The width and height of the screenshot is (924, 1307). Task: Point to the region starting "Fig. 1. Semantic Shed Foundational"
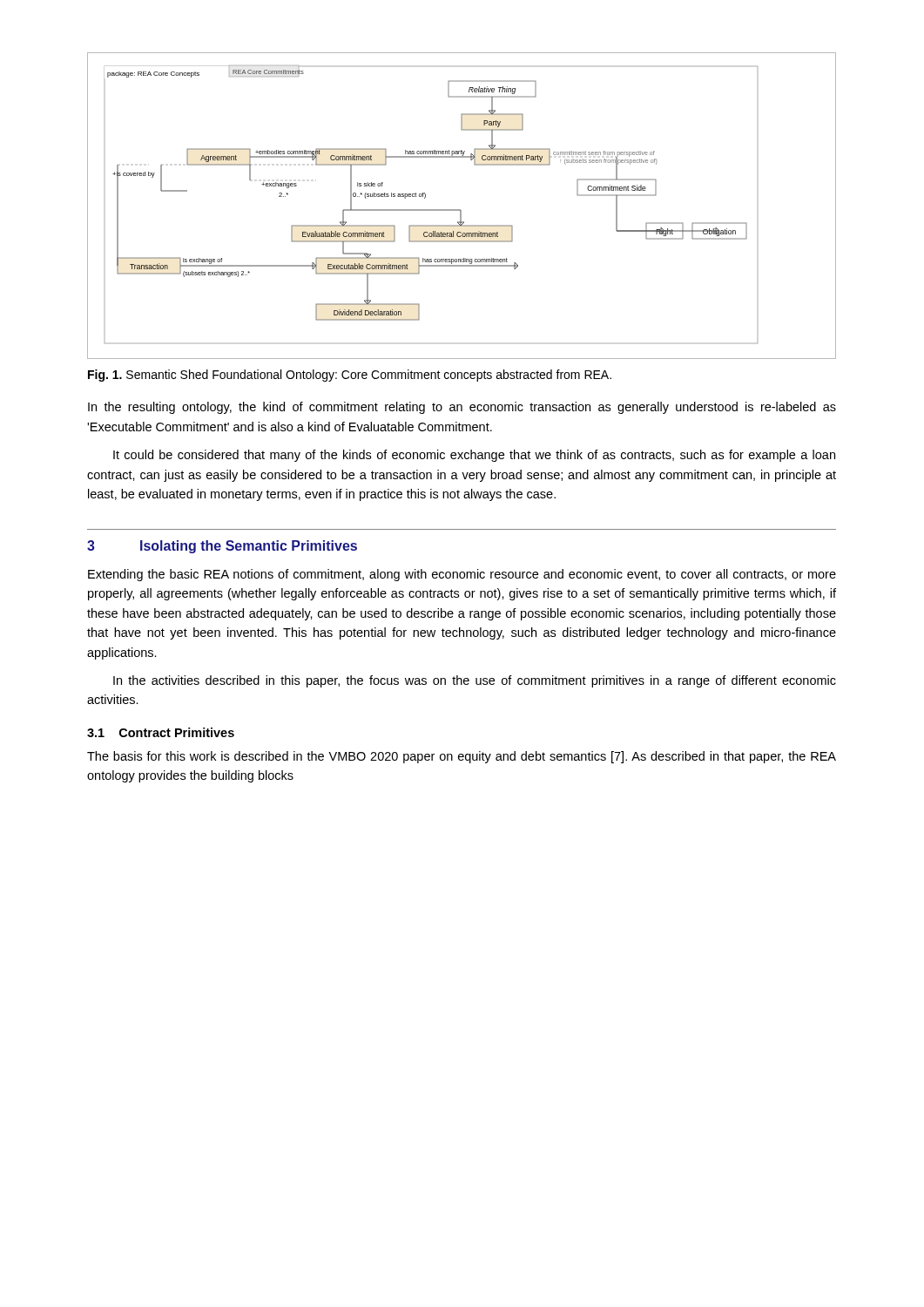point(350,375)
